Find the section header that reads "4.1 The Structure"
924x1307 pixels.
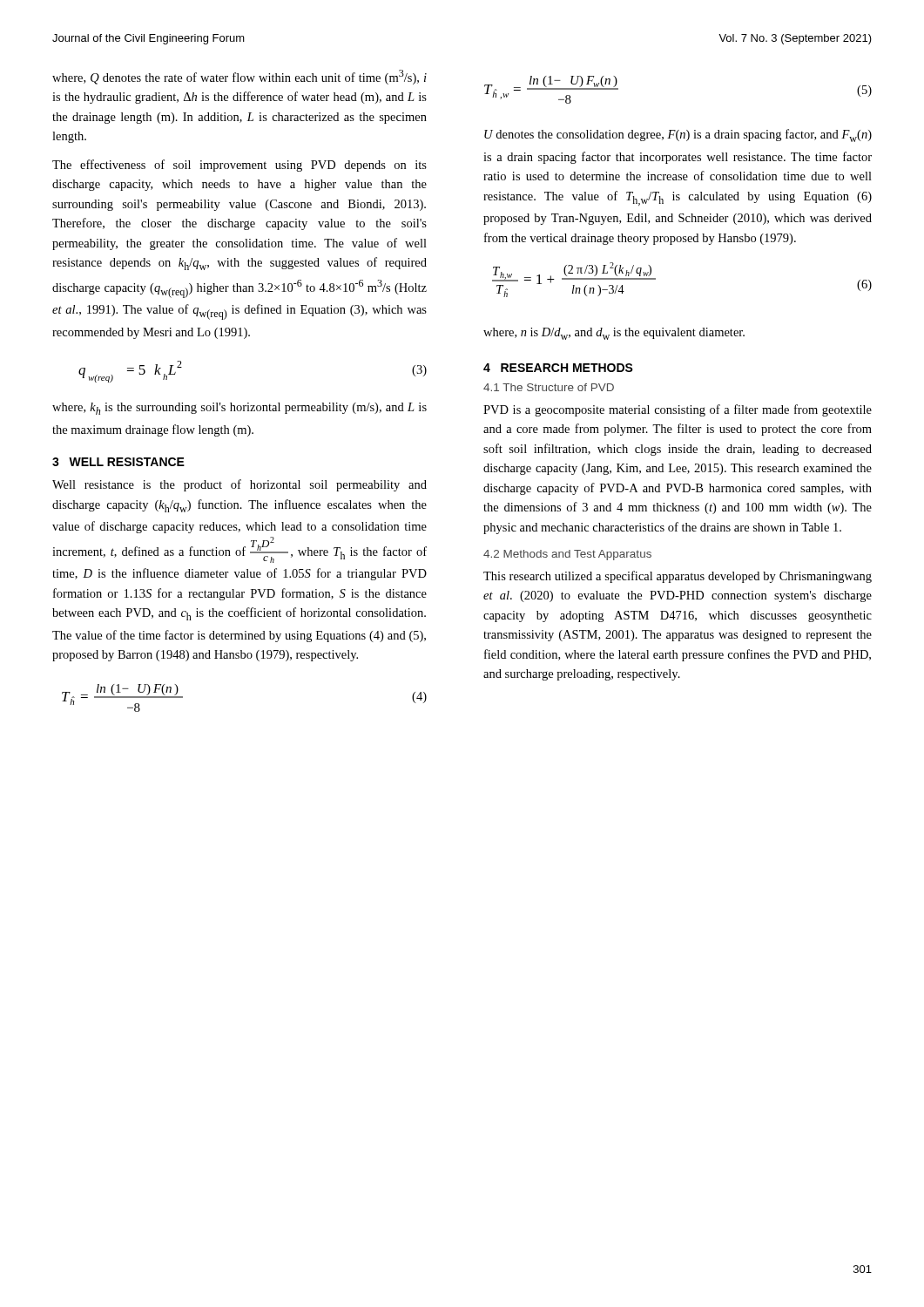coord(549,387)
